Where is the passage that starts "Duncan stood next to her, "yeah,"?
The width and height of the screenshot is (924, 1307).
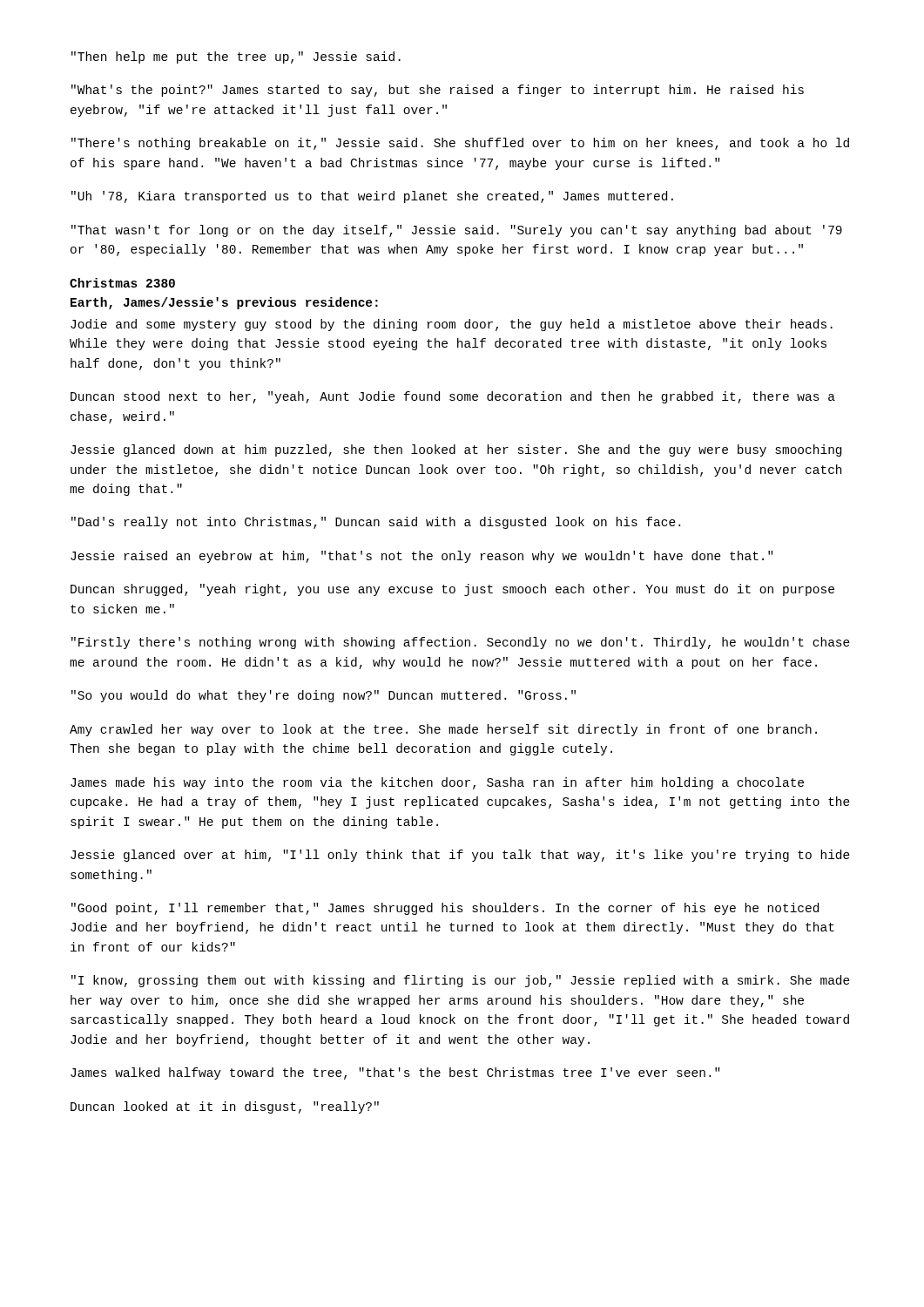click(x=452, y=407)
